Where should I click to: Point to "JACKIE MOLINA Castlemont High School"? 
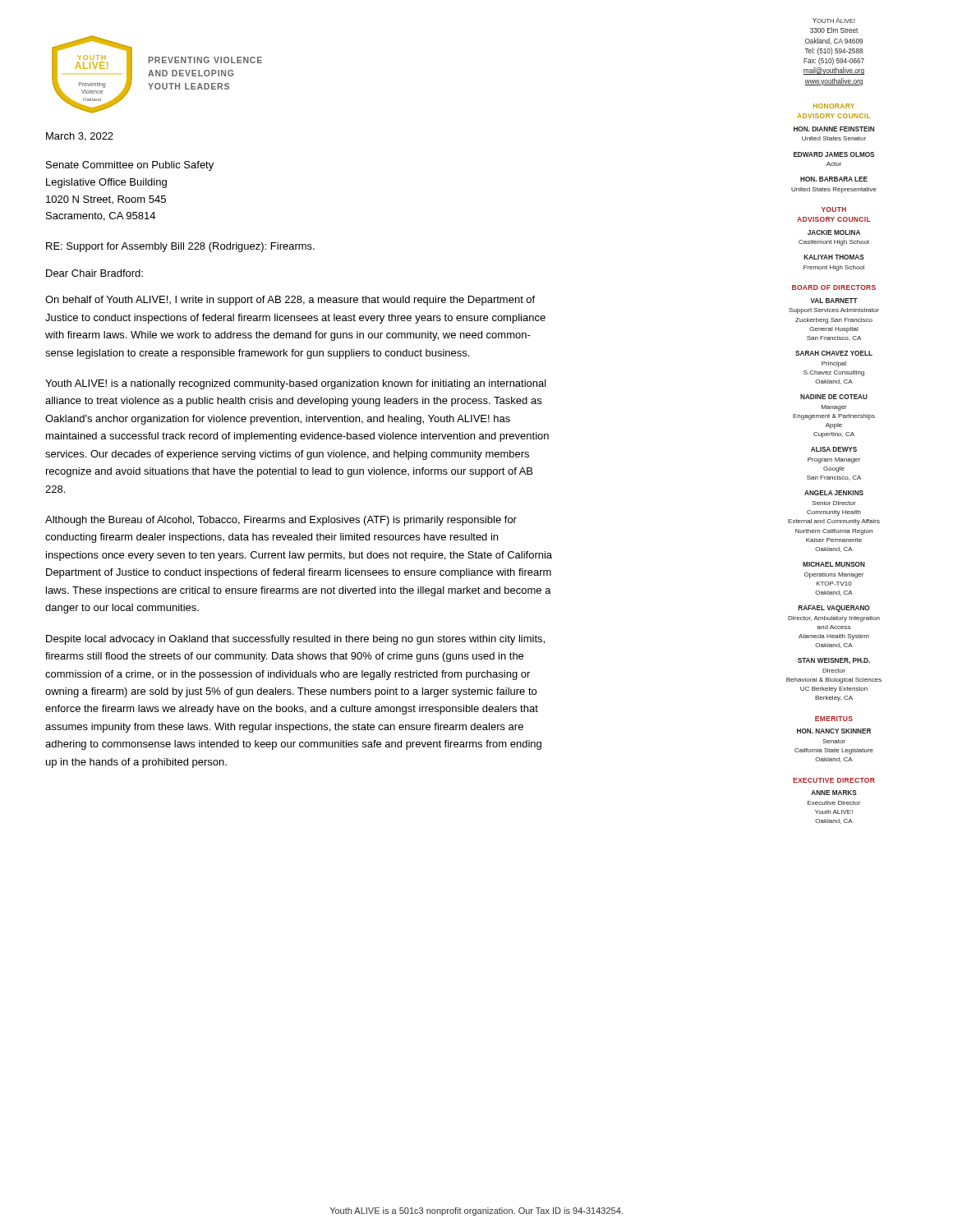[x=834, y=237]
